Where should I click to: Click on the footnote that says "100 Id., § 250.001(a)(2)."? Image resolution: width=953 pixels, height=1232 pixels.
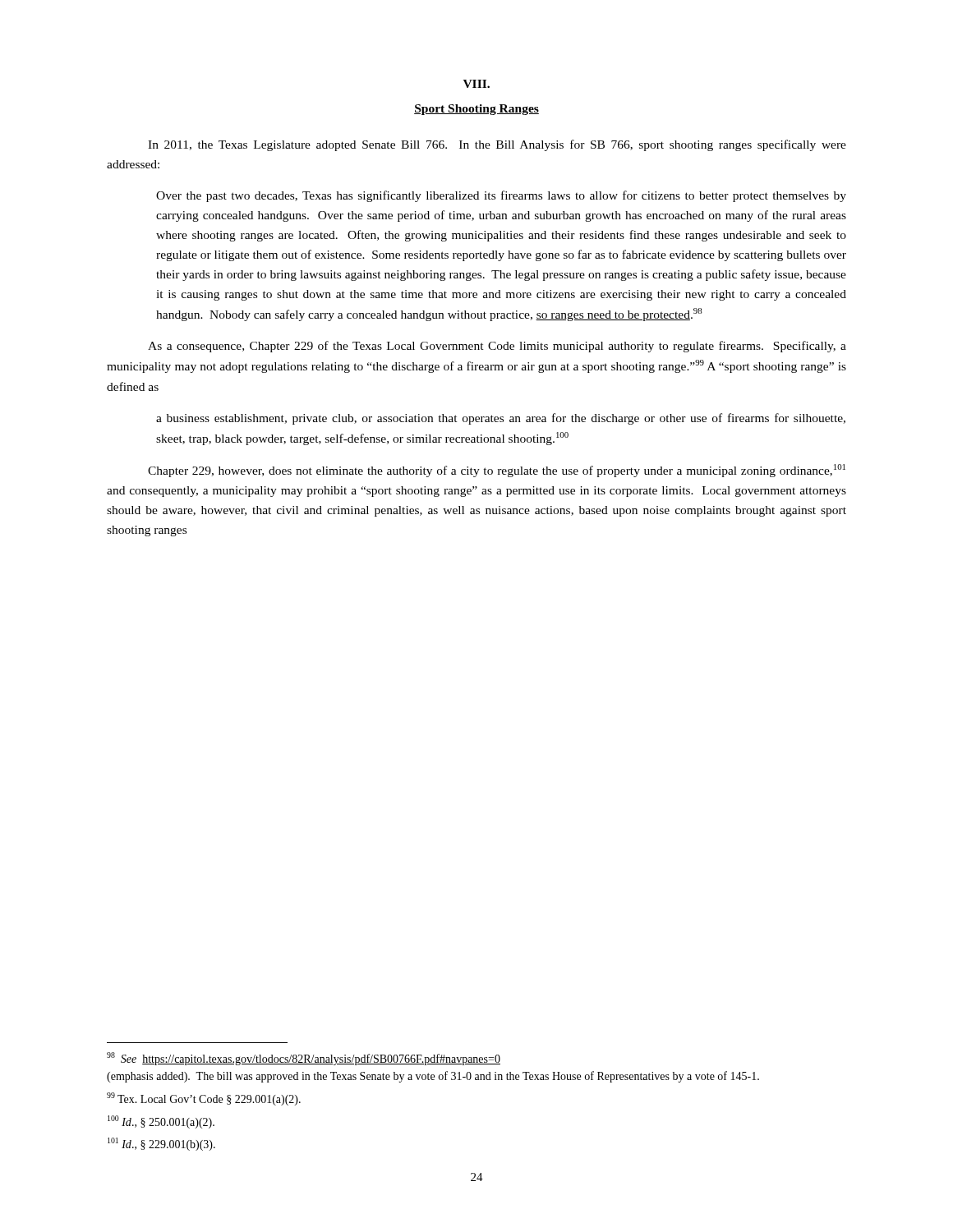[161, 1121]
